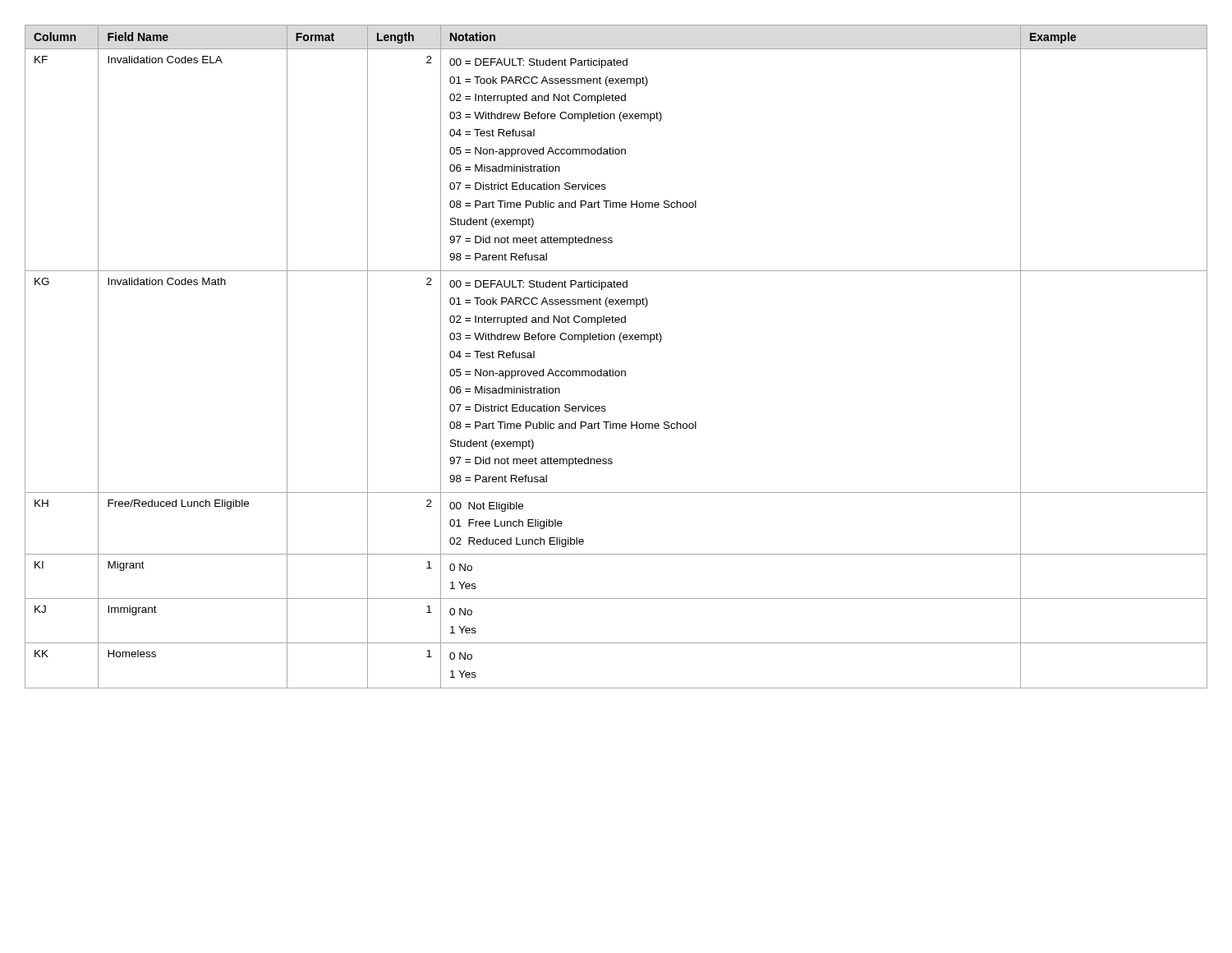Screen dimensions: 953x1232
Task: Select the table that reads "Invalidation Codes ELA"
Action: pos(616,356)
